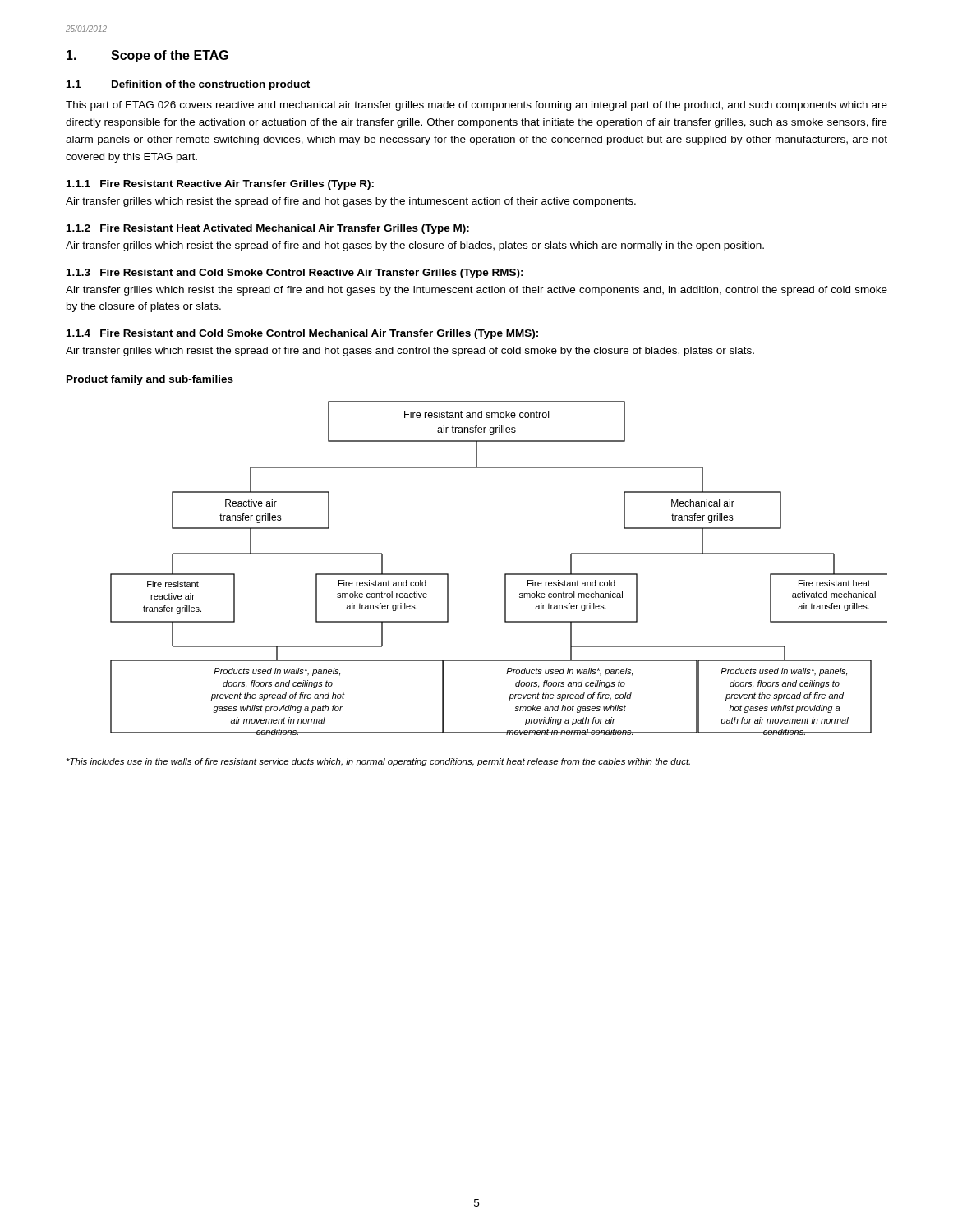Find the title

147,56
